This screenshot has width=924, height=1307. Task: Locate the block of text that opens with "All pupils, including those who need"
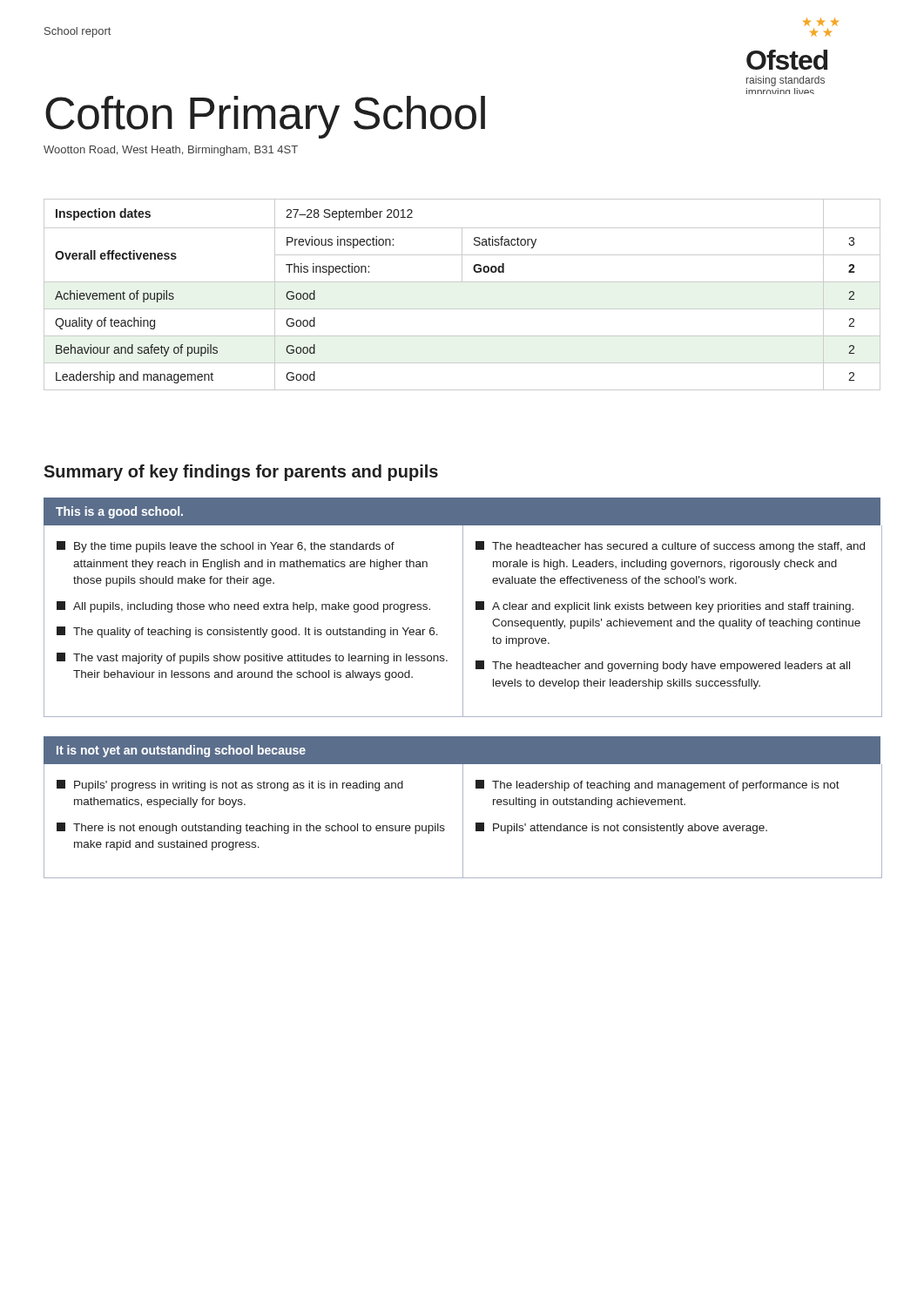(244, 606)
